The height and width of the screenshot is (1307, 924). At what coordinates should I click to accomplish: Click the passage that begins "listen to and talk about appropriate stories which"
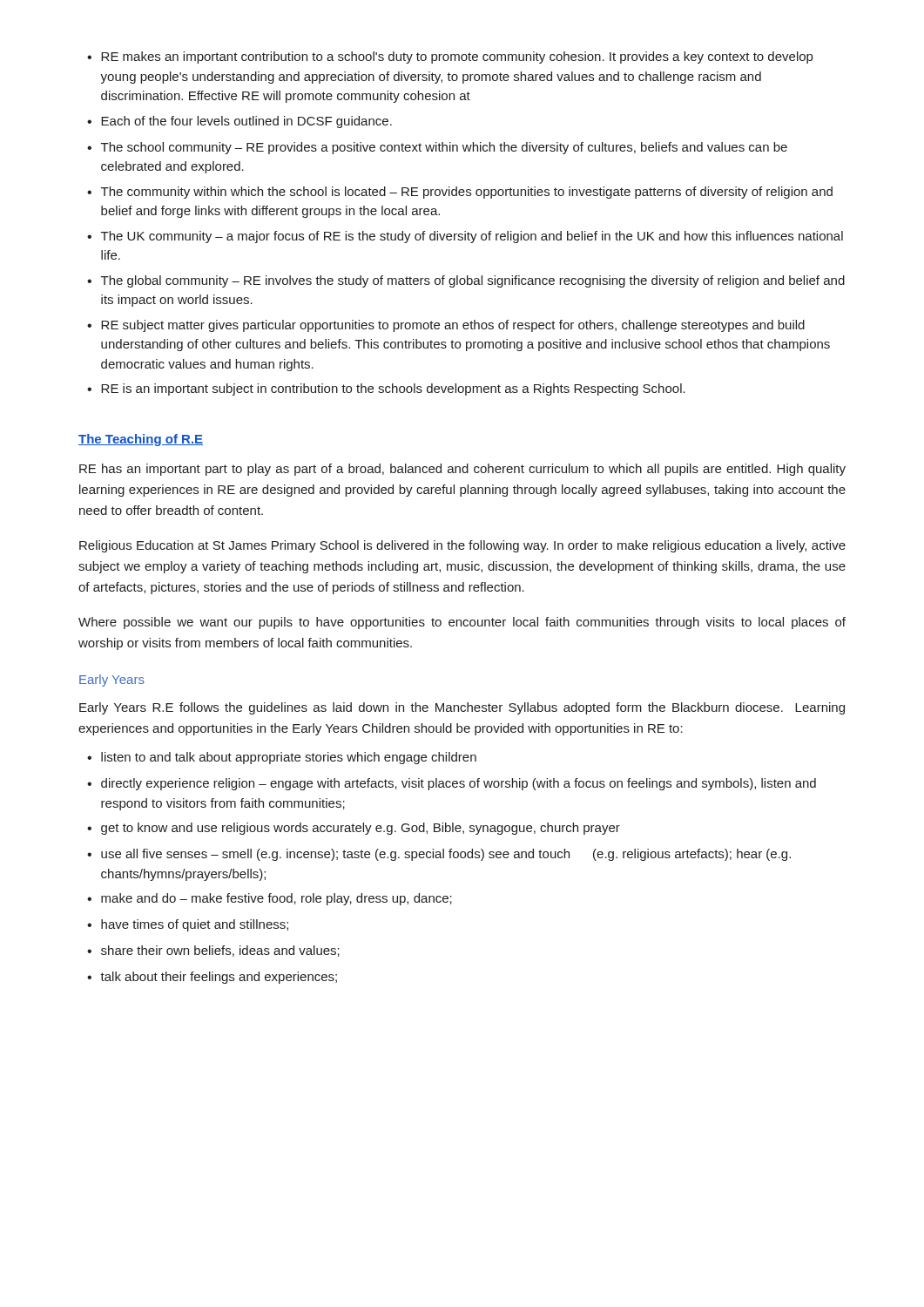[x=462, y=758]
